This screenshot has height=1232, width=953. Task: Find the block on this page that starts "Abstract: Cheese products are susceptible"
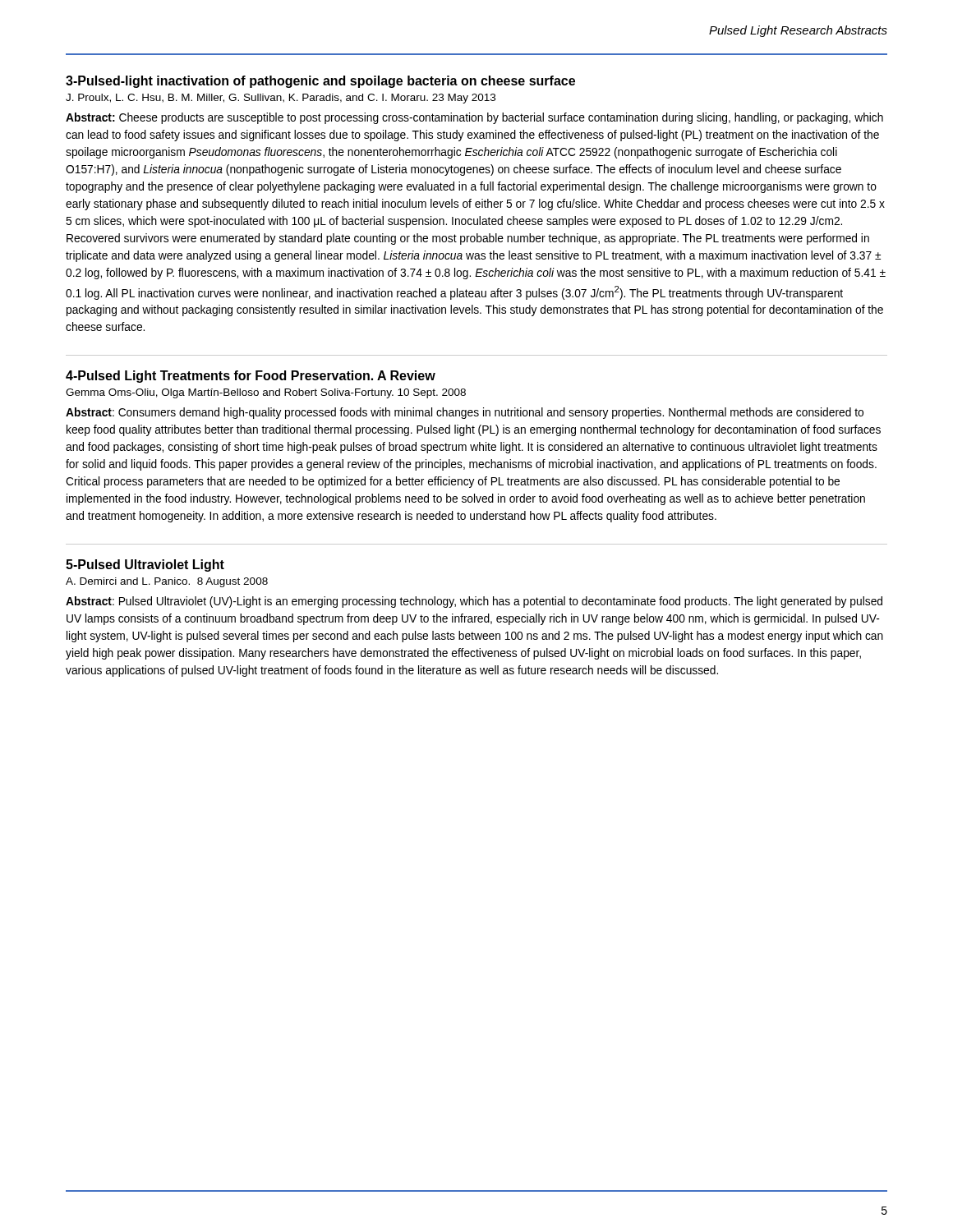coord(476,223)
